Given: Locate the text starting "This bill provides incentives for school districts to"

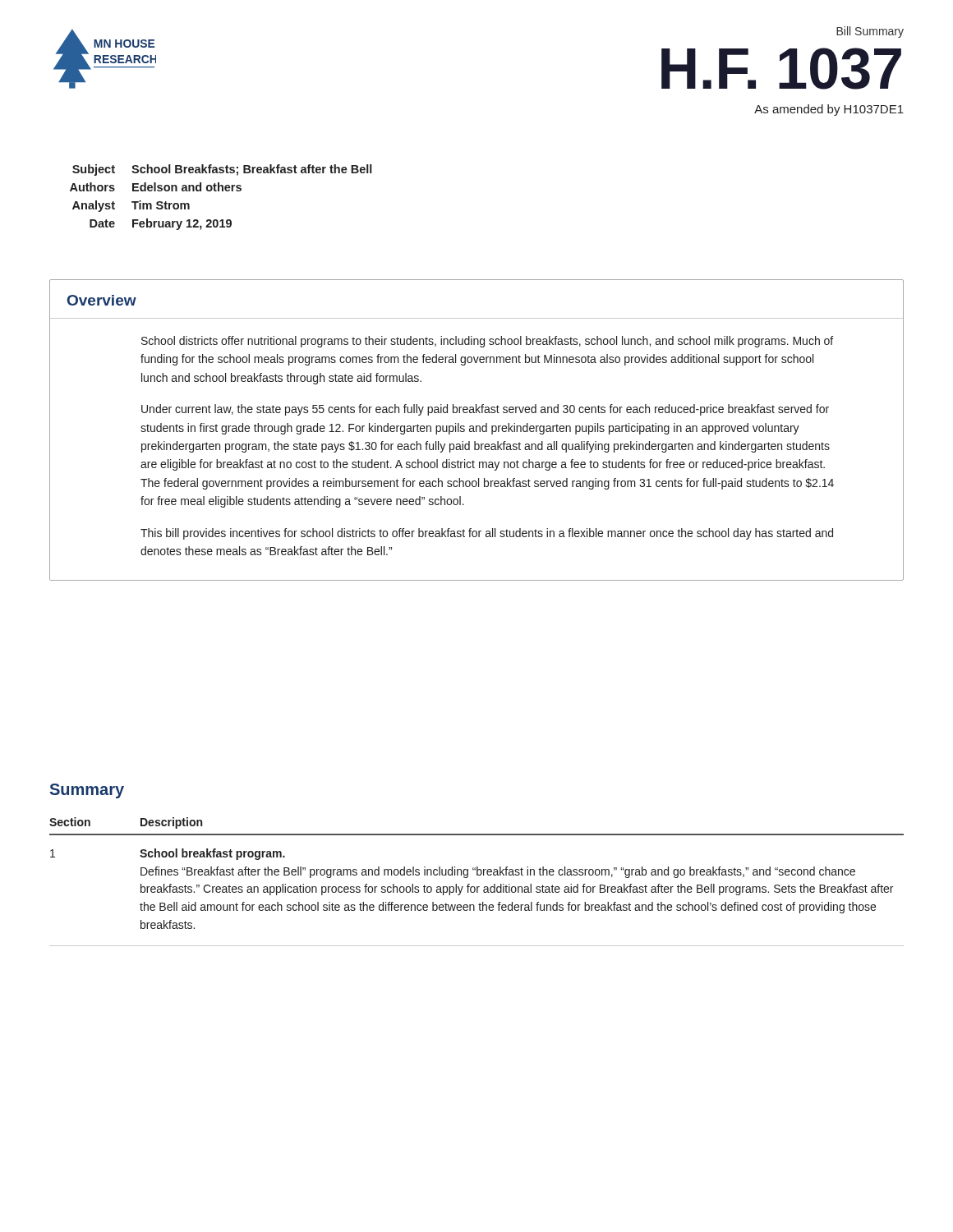Looking at the screenshot, I should (x=487, y=542).
